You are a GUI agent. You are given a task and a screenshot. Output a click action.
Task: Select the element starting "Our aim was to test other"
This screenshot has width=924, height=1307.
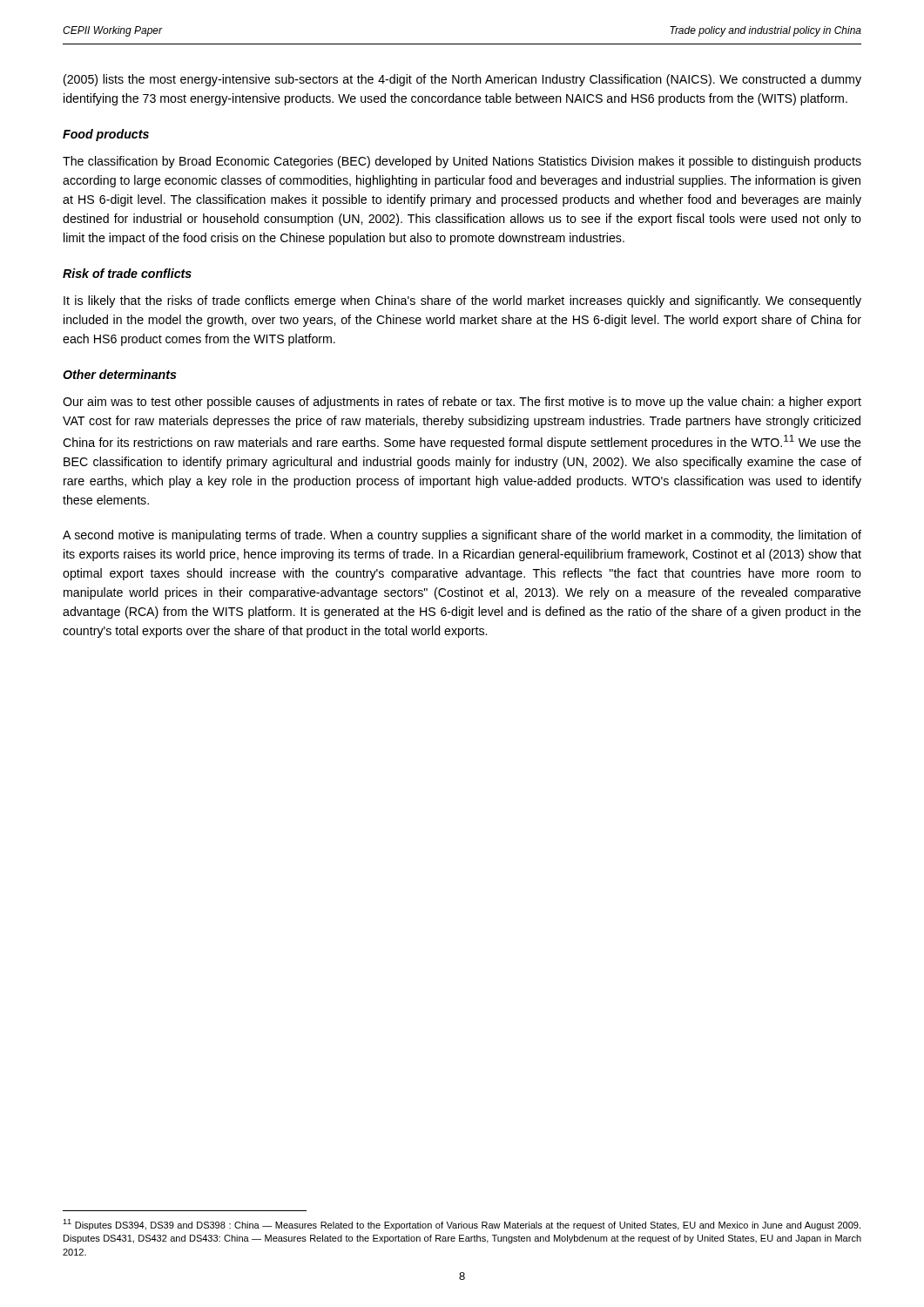pos(462,451)
